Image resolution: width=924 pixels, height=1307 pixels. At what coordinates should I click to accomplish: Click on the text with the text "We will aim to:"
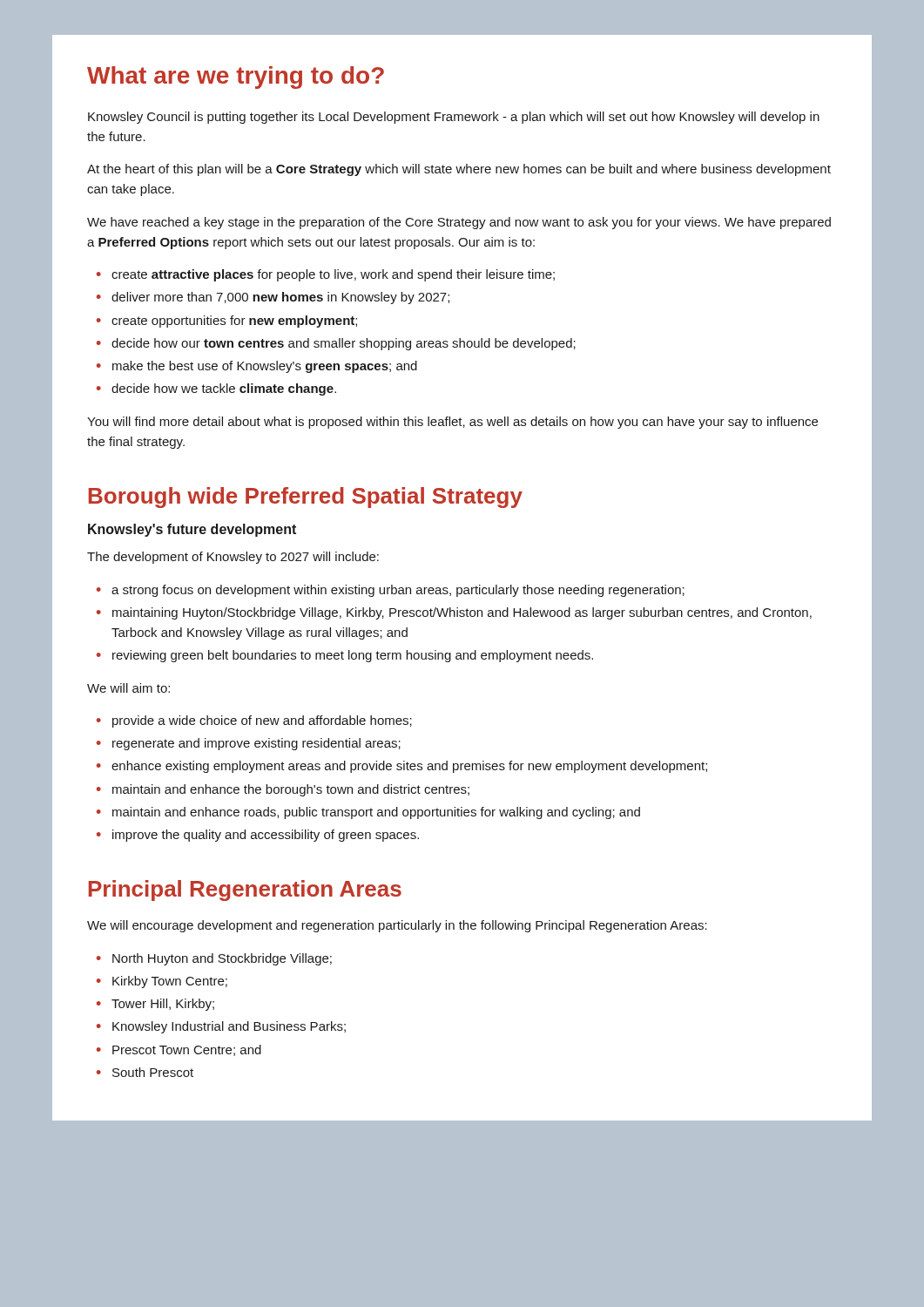pyautogui.click(x=128, y=688)
